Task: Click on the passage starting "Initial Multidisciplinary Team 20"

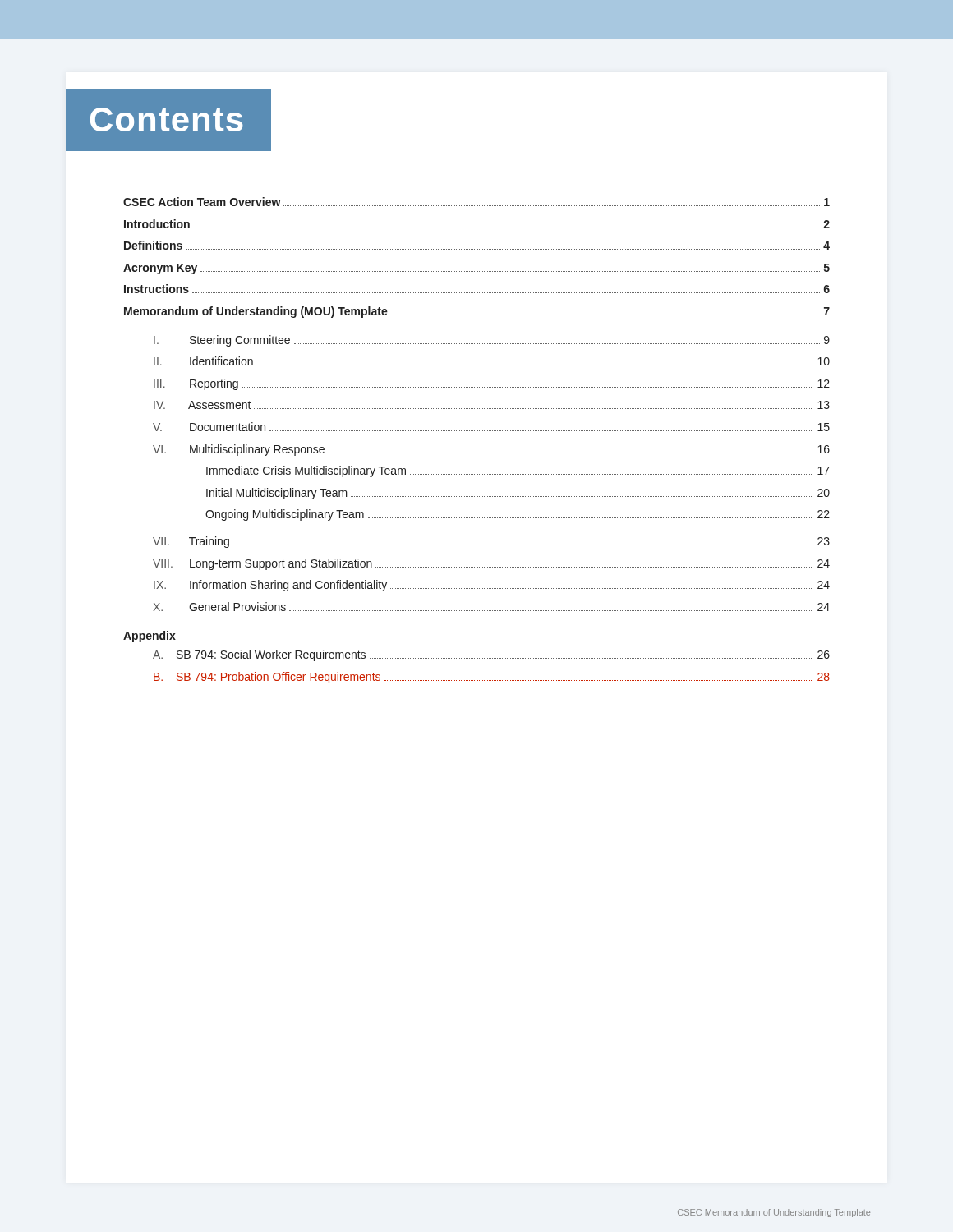Action: click(x=518, y=493)
